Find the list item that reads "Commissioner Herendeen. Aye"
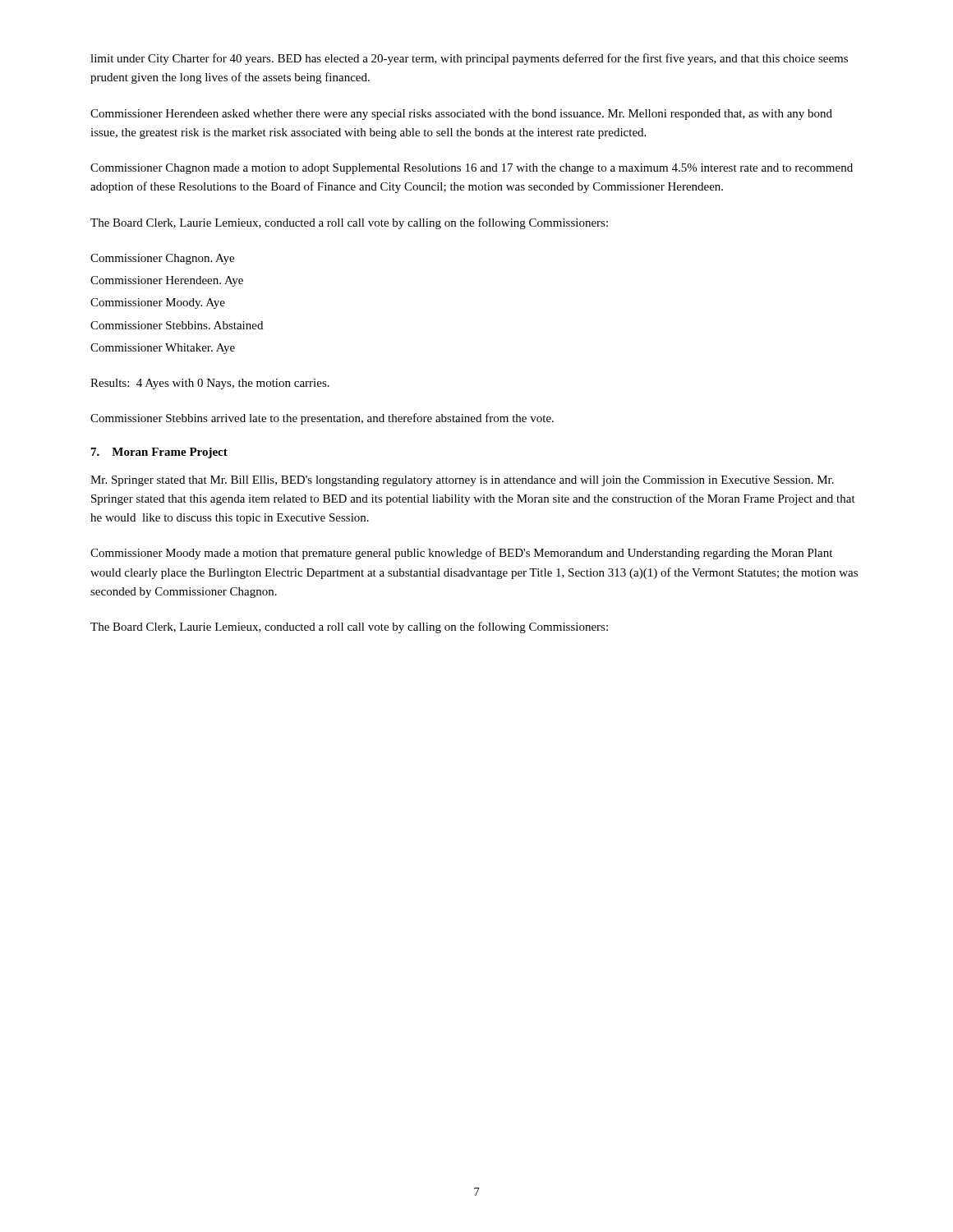The width and height of the screenshot is (953, 1232). click(x=167, y=280)
